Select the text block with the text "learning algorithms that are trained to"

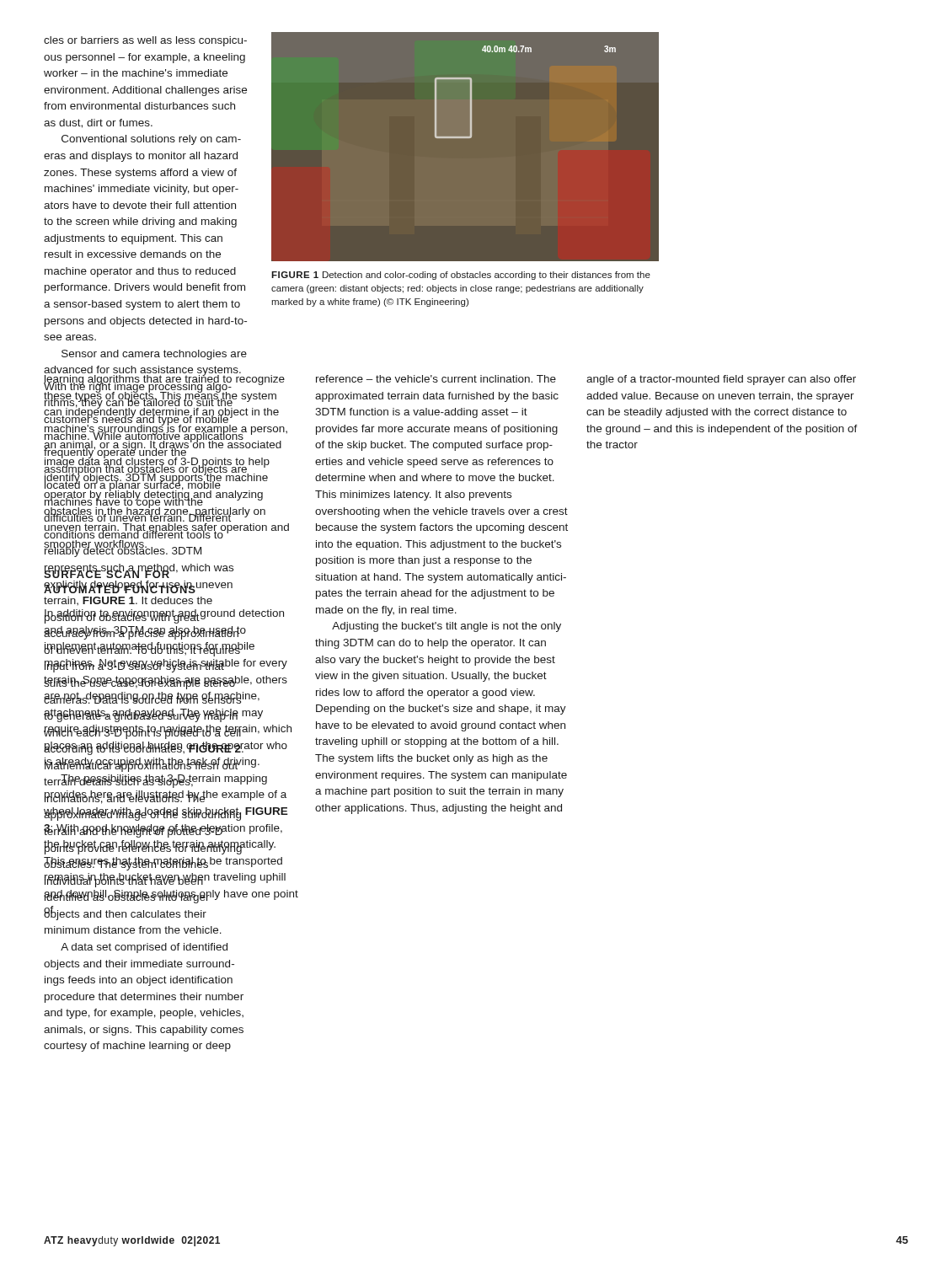[171, 461]
